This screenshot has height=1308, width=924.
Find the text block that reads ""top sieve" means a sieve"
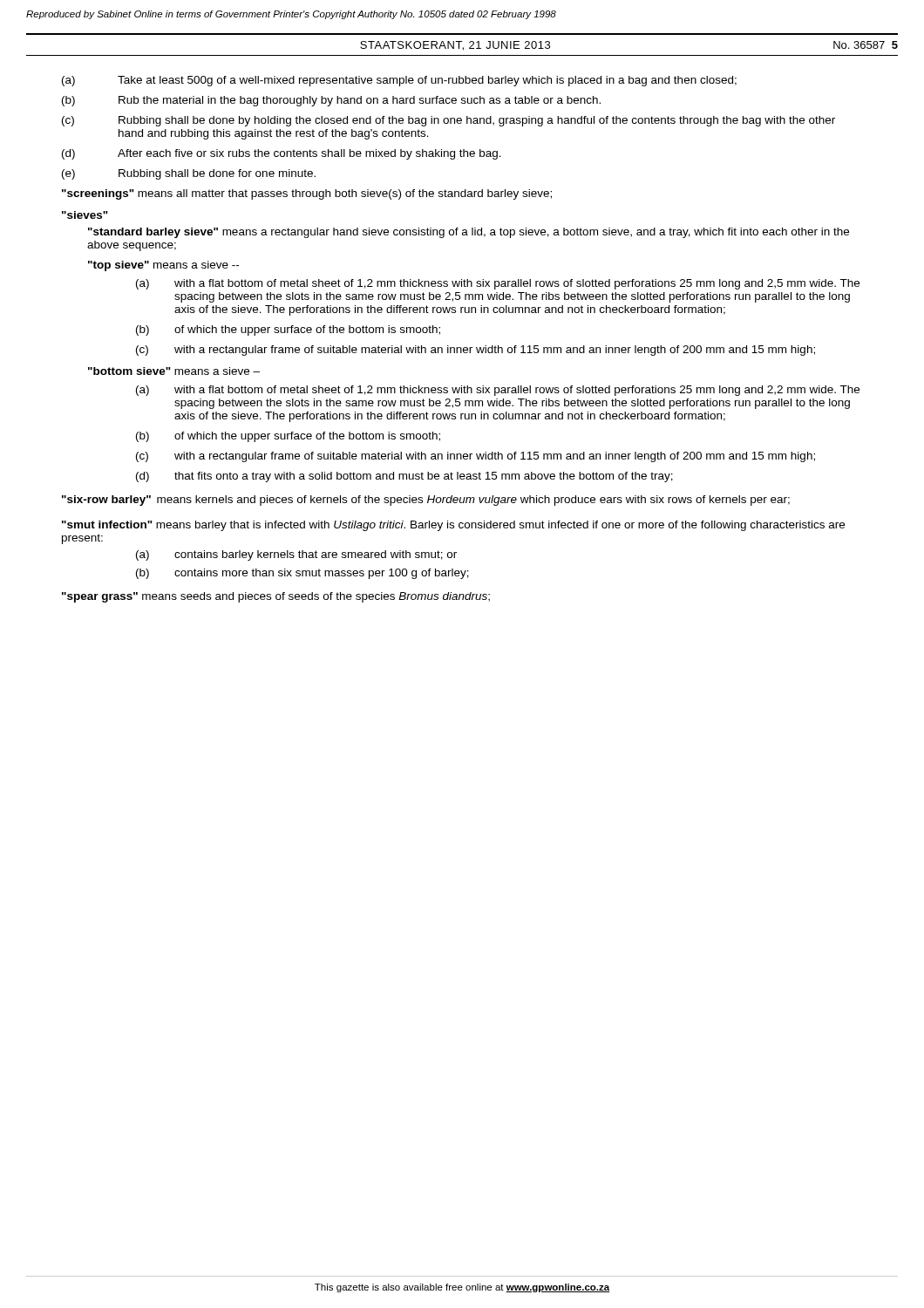click(163, 265)
